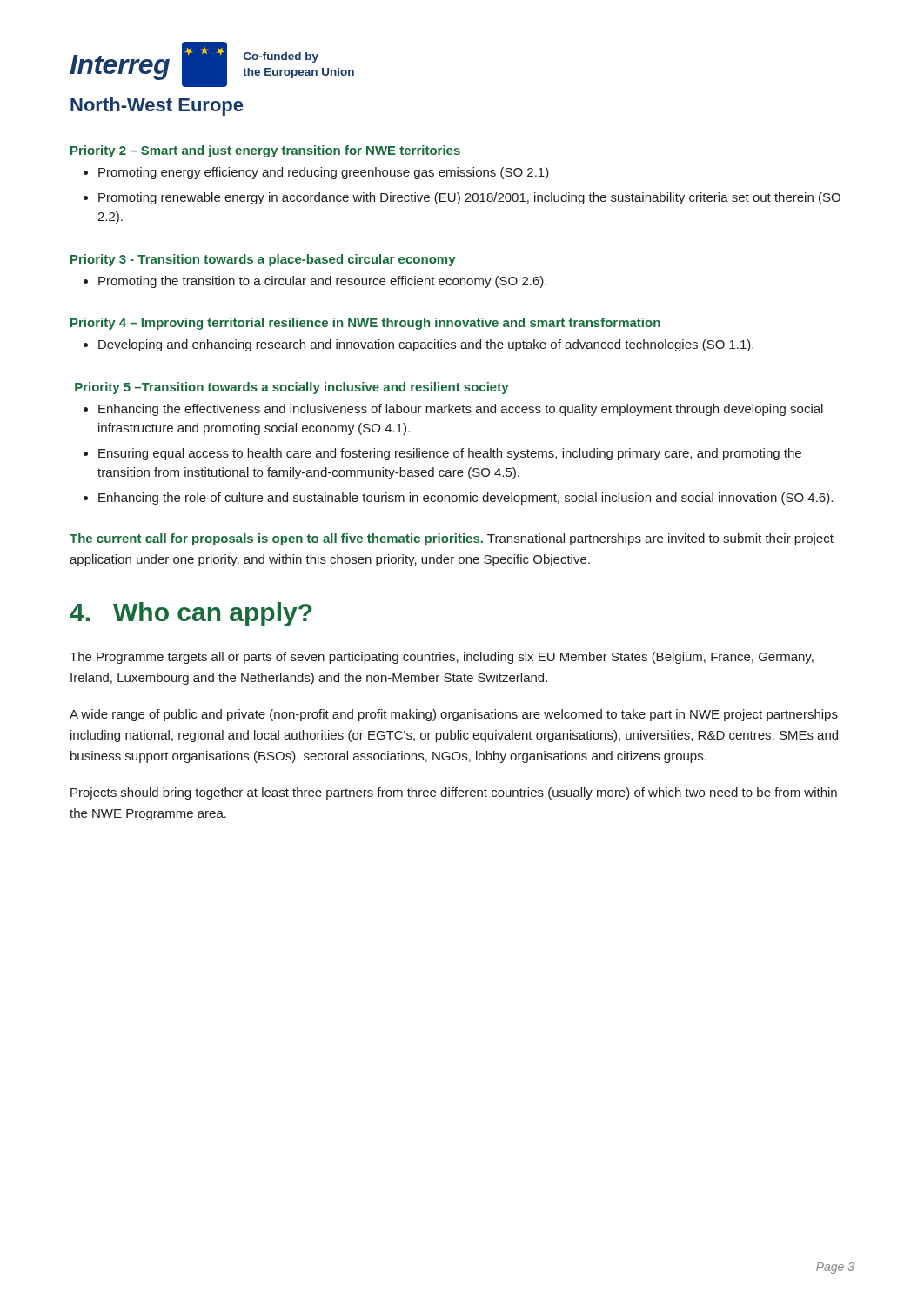Click where it says "North-West Europe"
This screenshot has height=1305, width=924.
[x=157, y=105]
